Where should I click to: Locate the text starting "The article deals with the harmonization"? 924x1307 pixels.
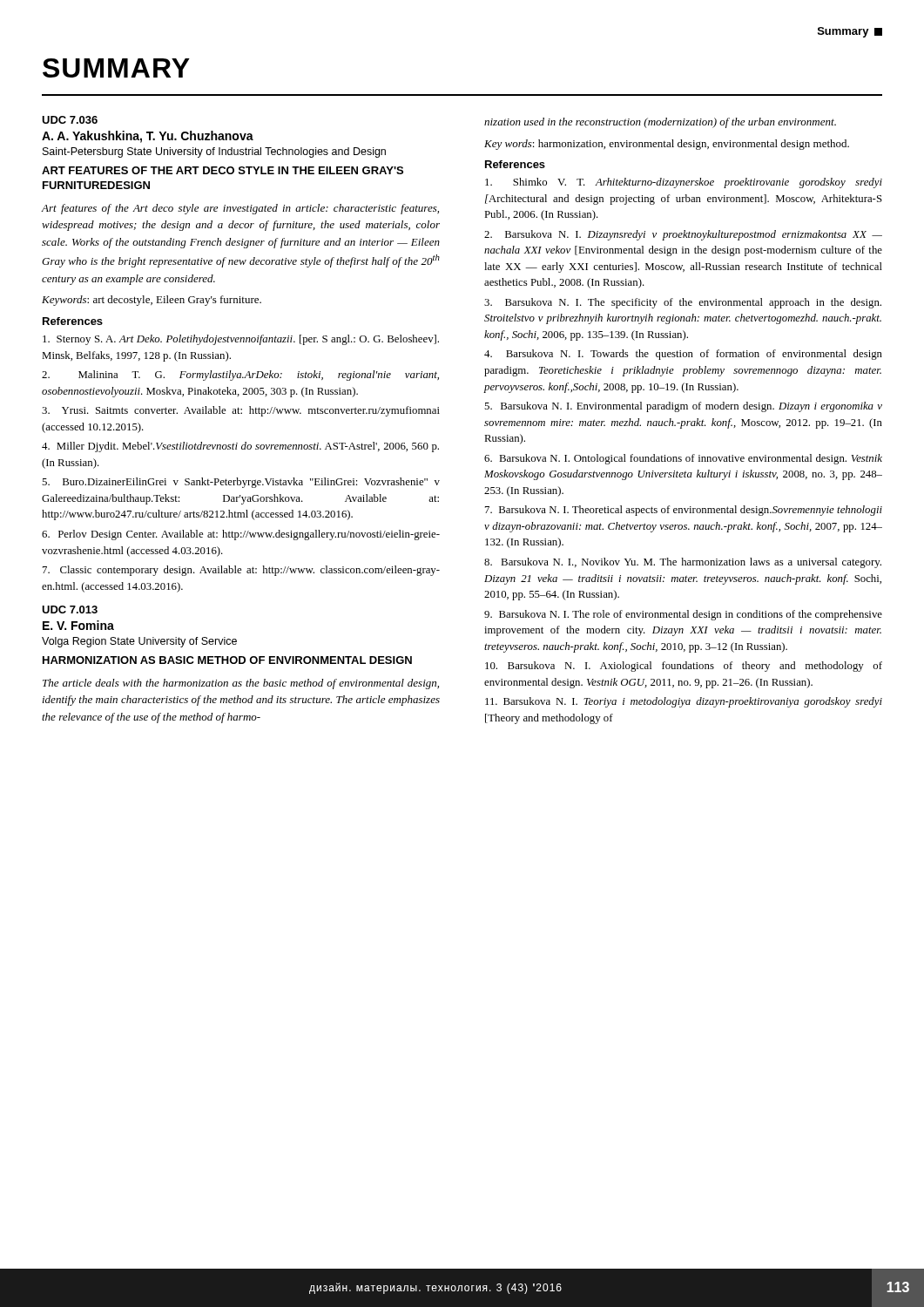(x=241, y=700)
